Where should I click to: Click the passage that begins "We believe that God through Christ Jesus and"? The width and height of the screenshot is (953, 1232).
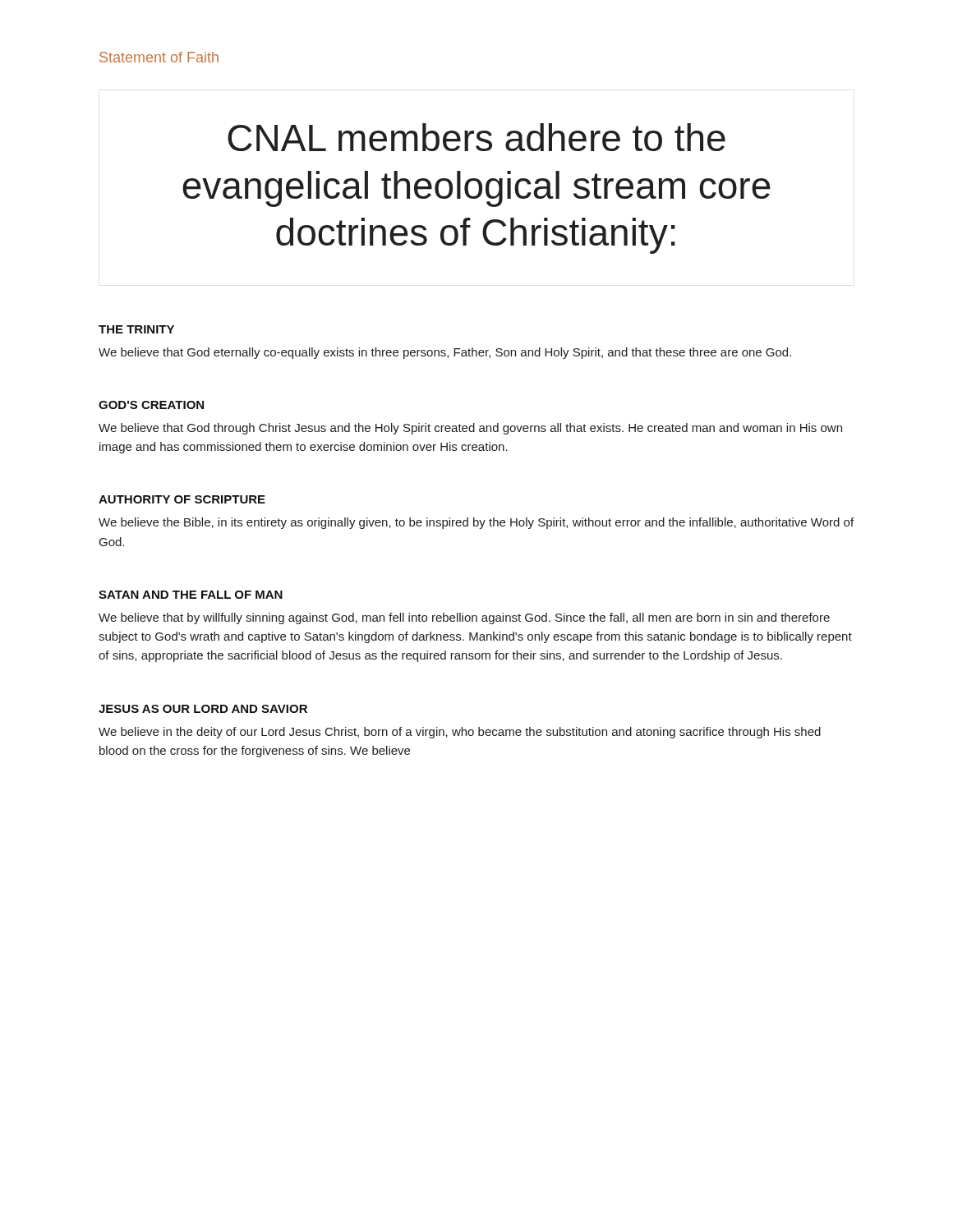(476, 437)
